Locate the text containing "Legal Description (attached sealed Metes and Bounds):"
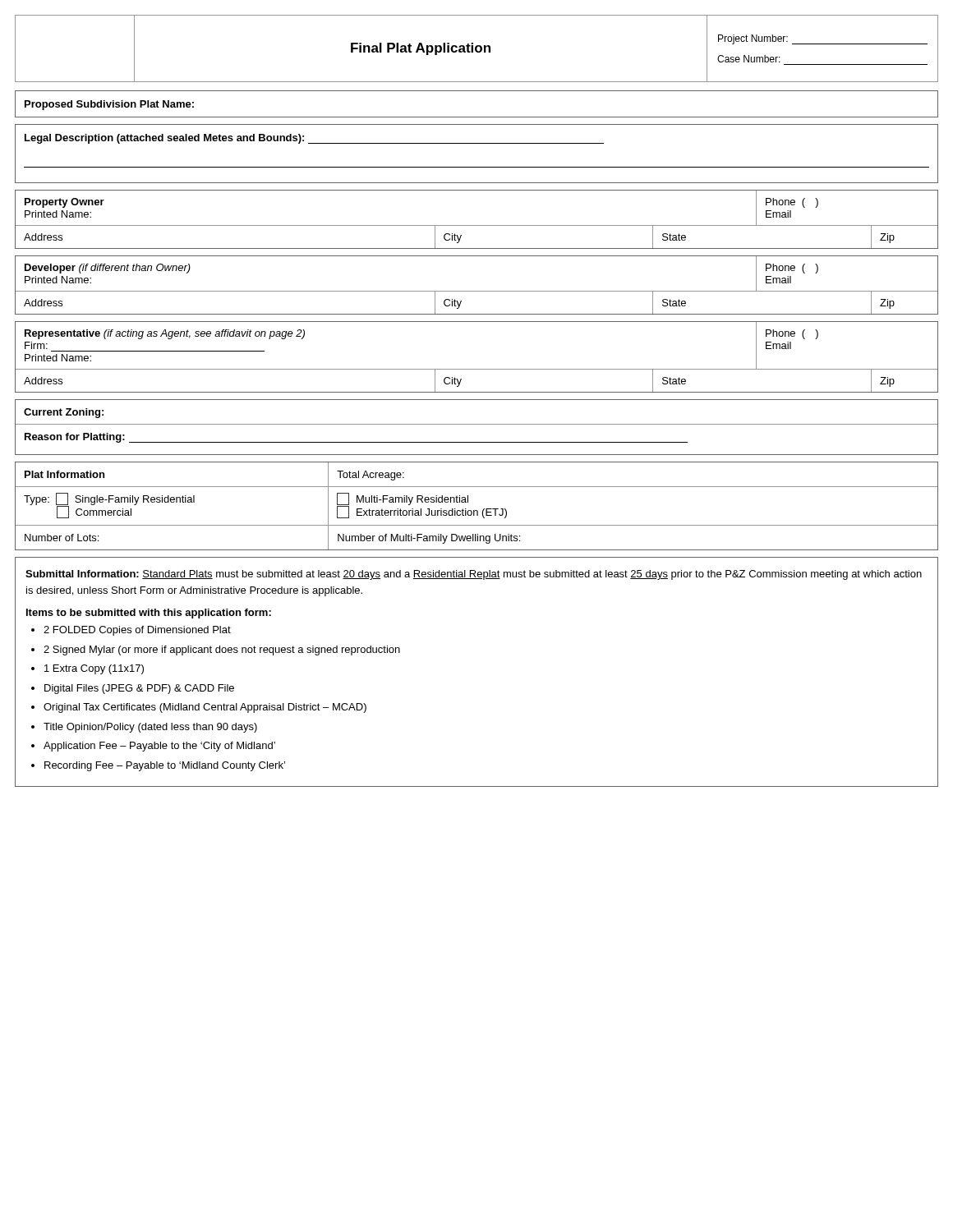 [476, 150]
